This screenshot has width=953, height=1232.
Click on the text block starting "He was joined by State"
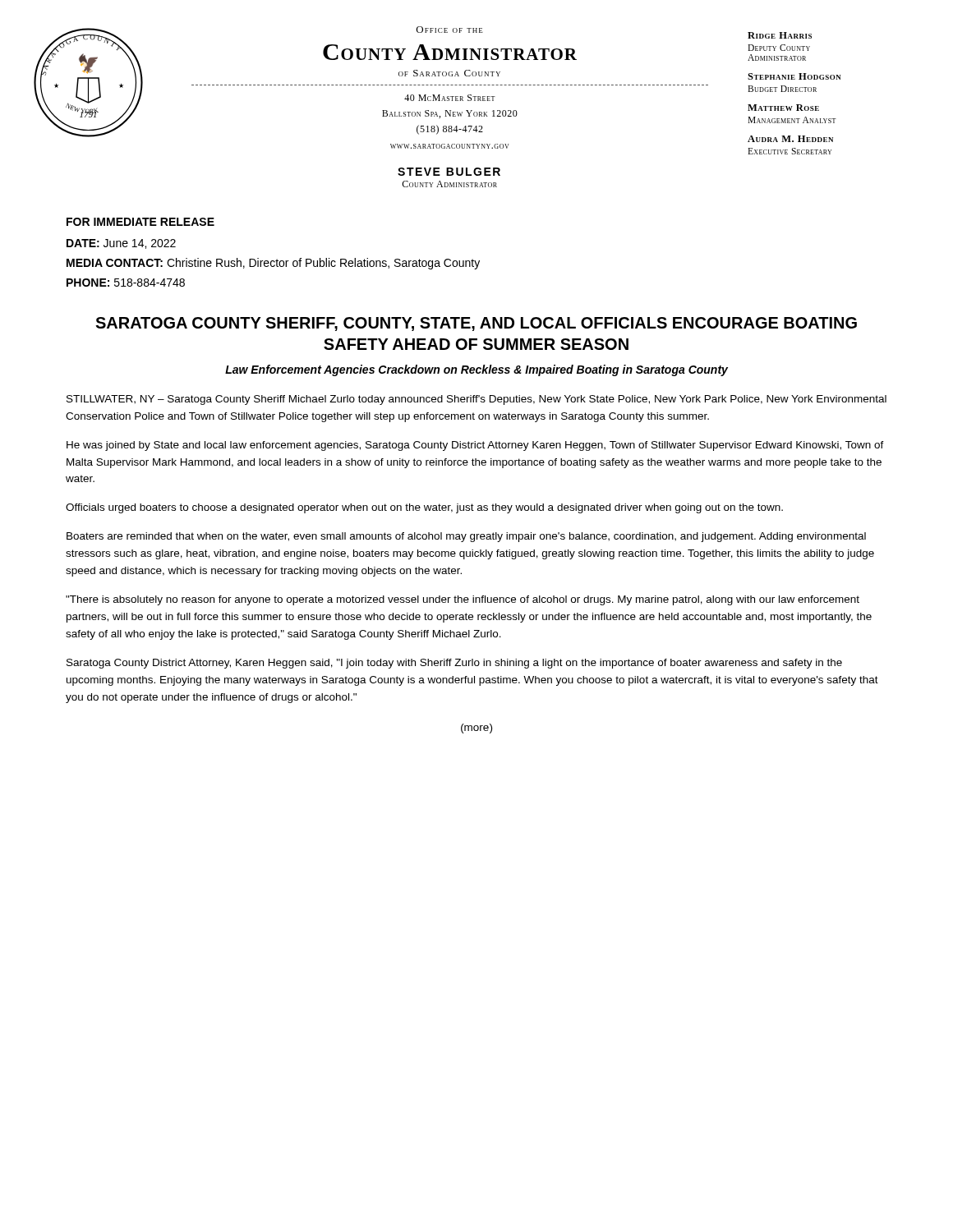[x=475, y=462]
